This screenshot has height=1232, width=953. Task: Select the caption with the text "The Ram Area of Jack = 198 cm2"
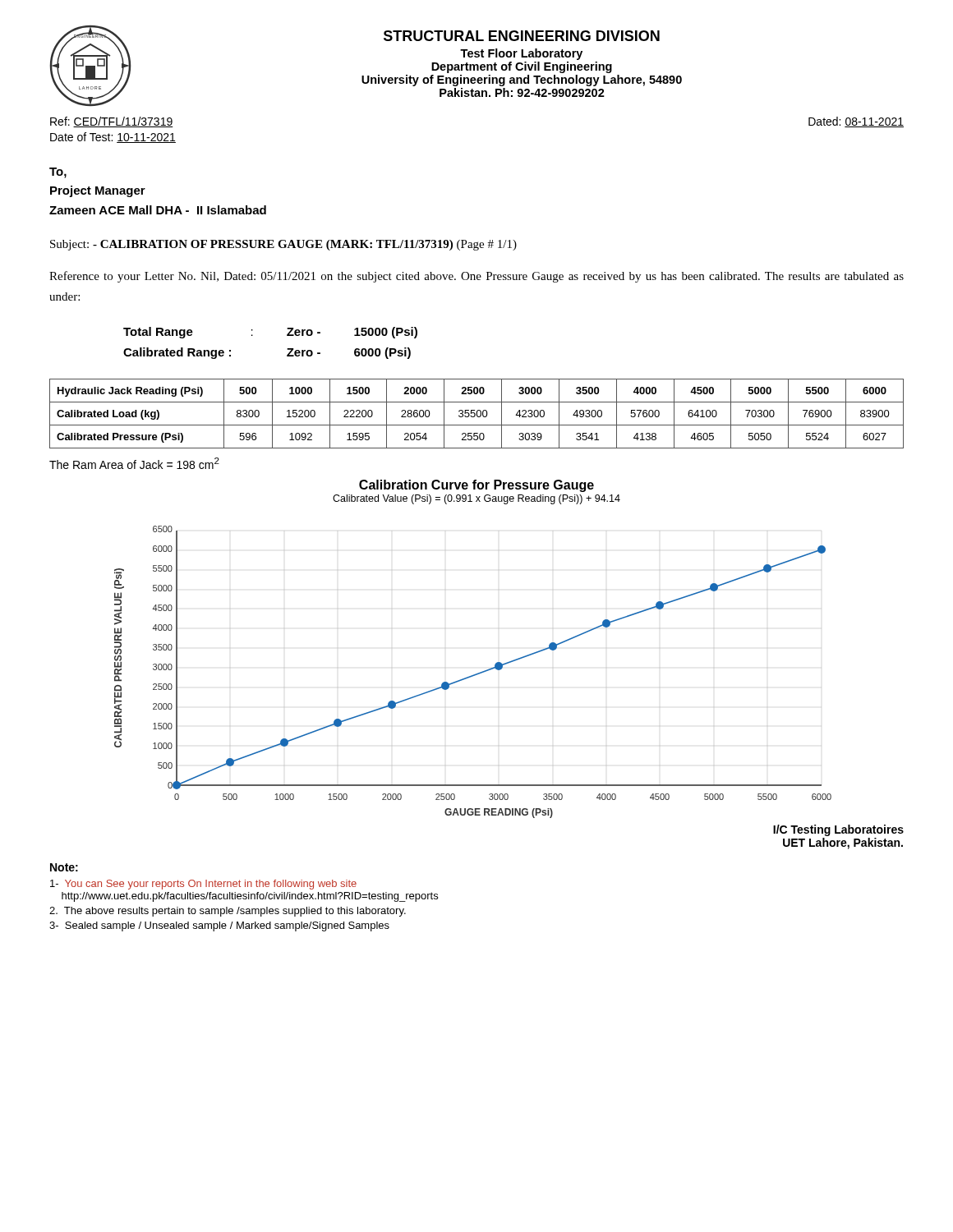pos(134,463)
